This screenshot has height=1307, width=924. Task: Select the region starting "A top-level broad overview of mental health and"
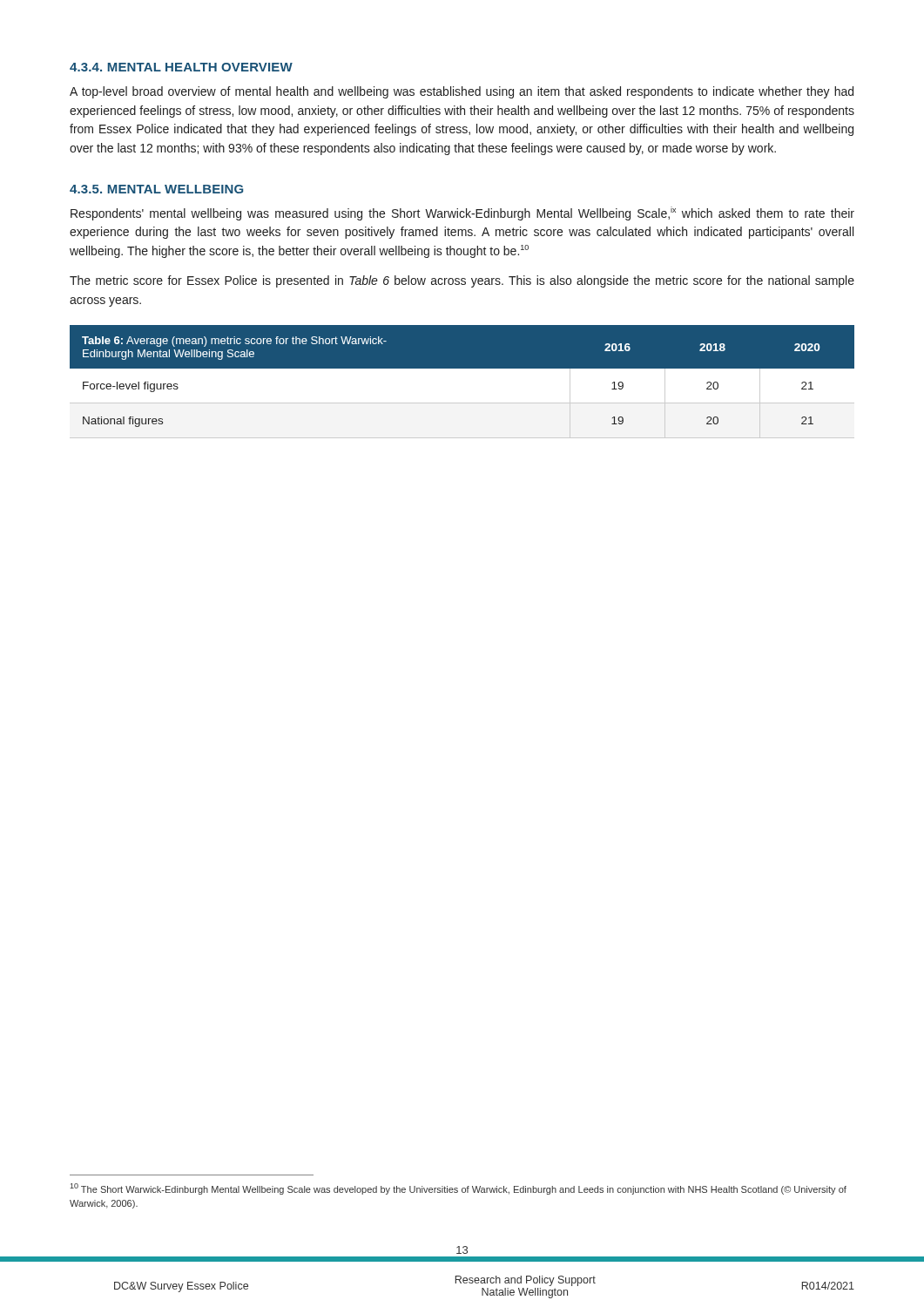coord(462,120)
